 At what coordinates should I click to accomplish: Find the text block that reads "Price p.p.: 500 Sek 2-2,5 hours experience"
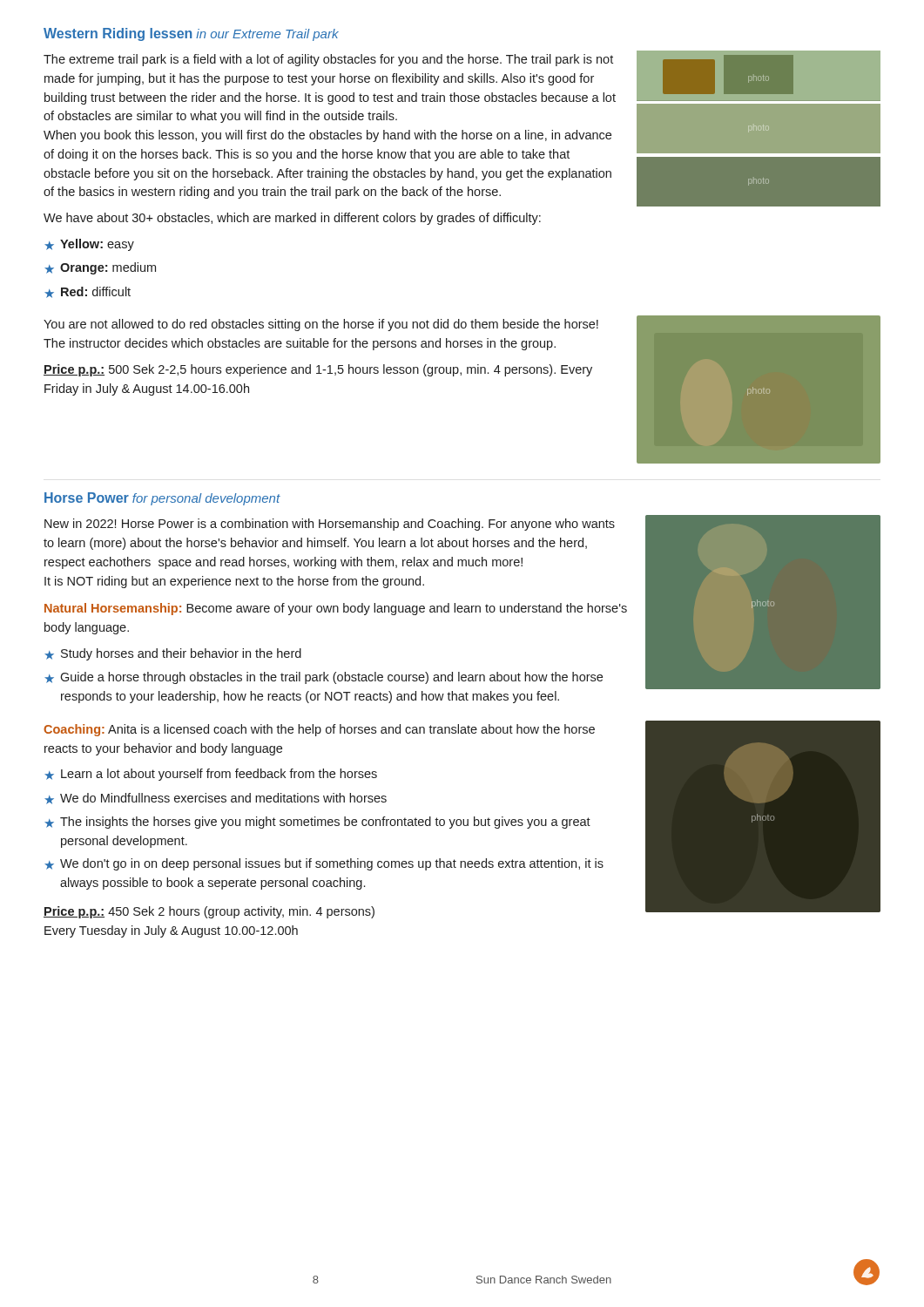331,379
